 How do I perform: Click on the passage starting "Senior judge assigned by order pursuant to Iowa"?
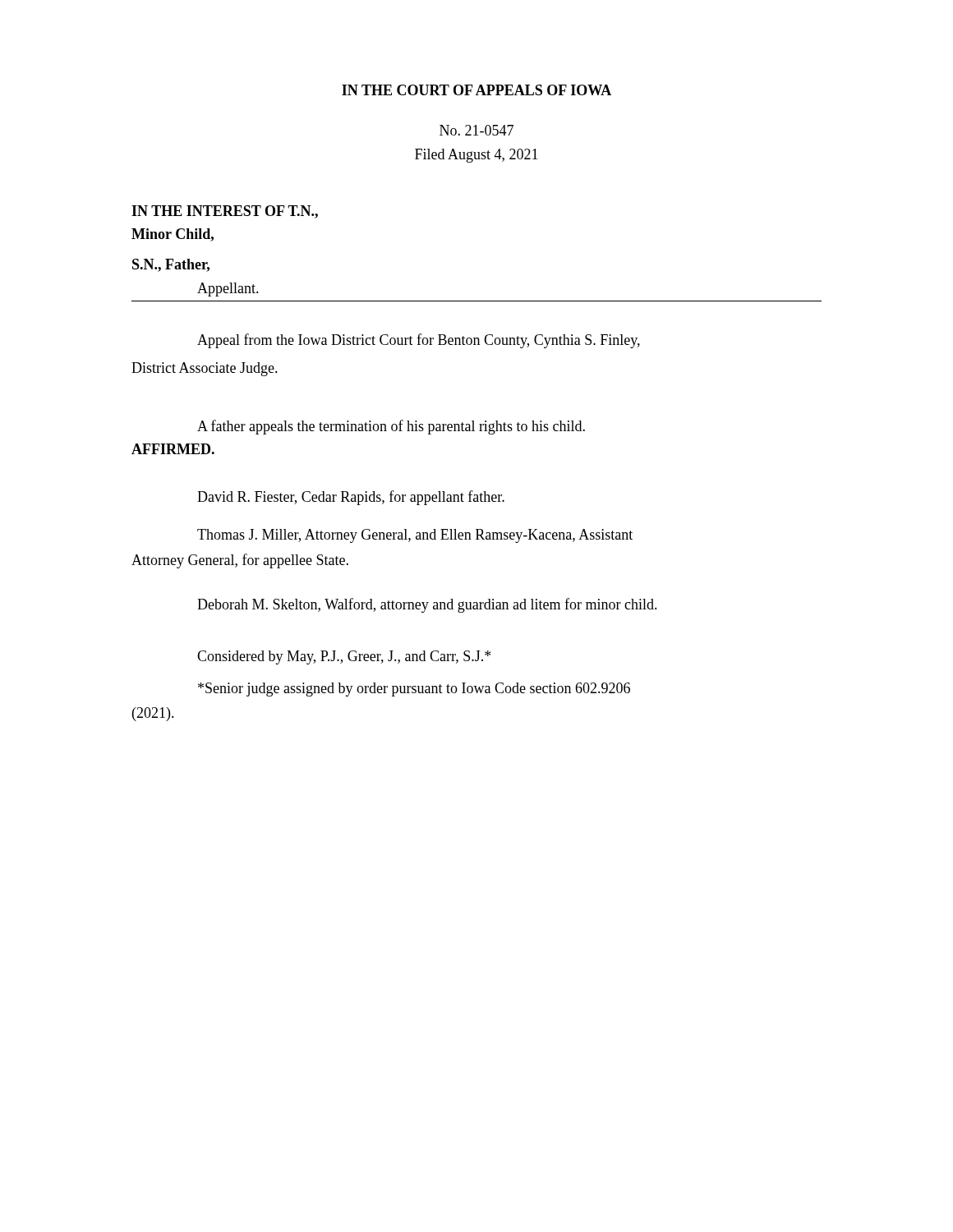click(x=414, y=688)
